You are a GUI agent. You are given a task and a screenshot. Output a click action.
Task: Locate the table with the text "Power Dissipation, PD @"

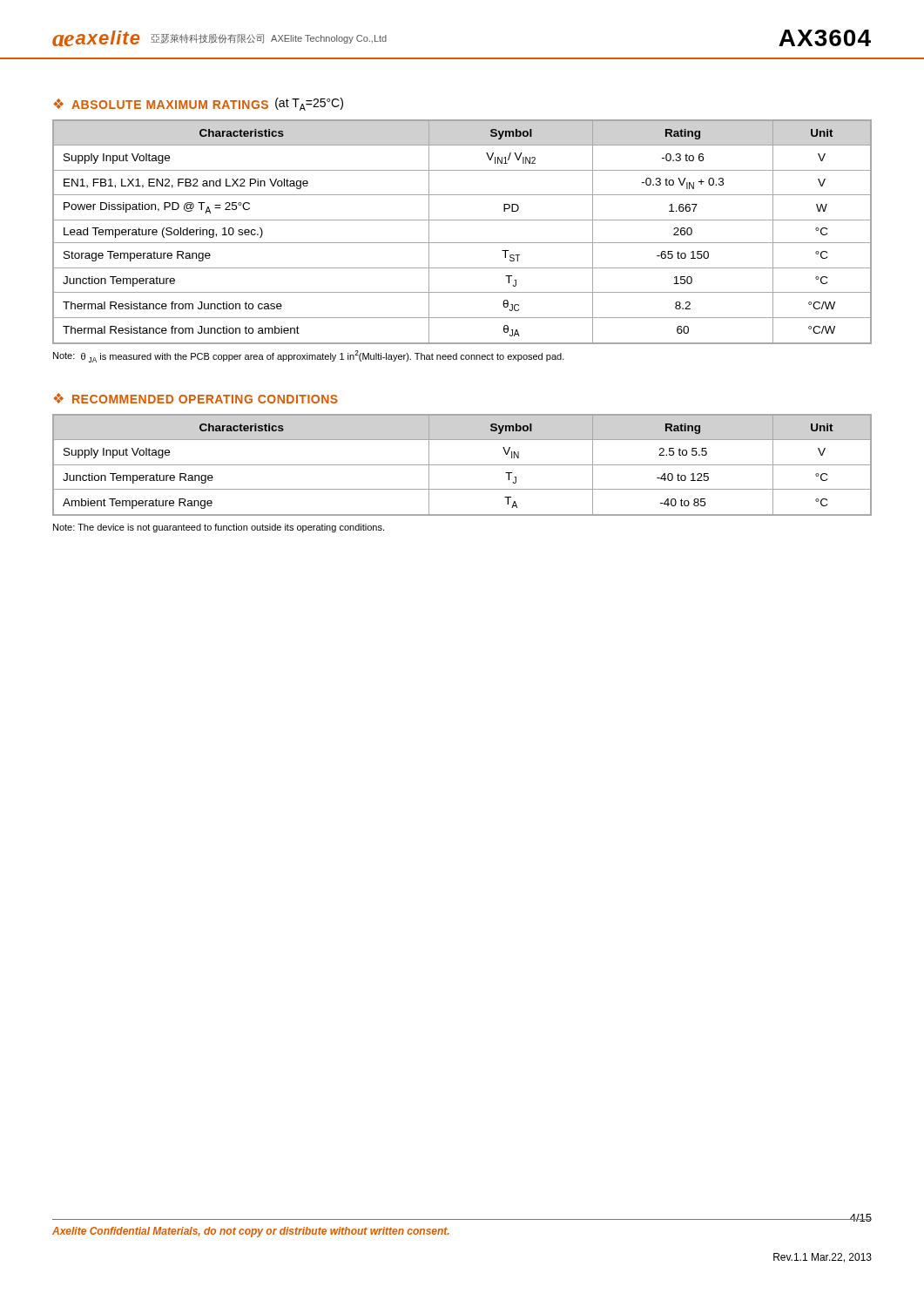pos(462,232)
